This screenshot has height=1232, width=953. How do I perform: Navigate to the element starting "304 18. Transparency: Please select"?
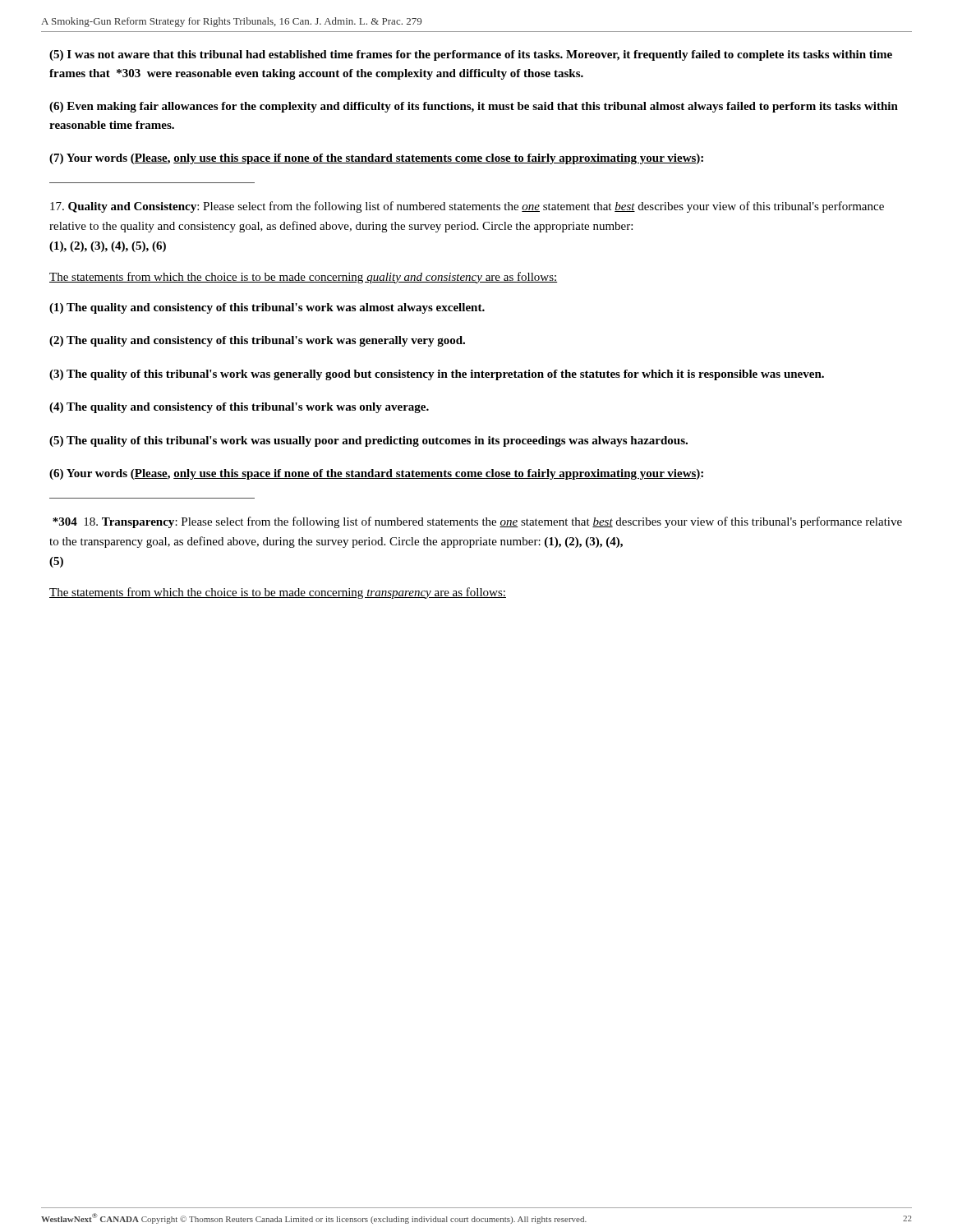coord(476,541)
